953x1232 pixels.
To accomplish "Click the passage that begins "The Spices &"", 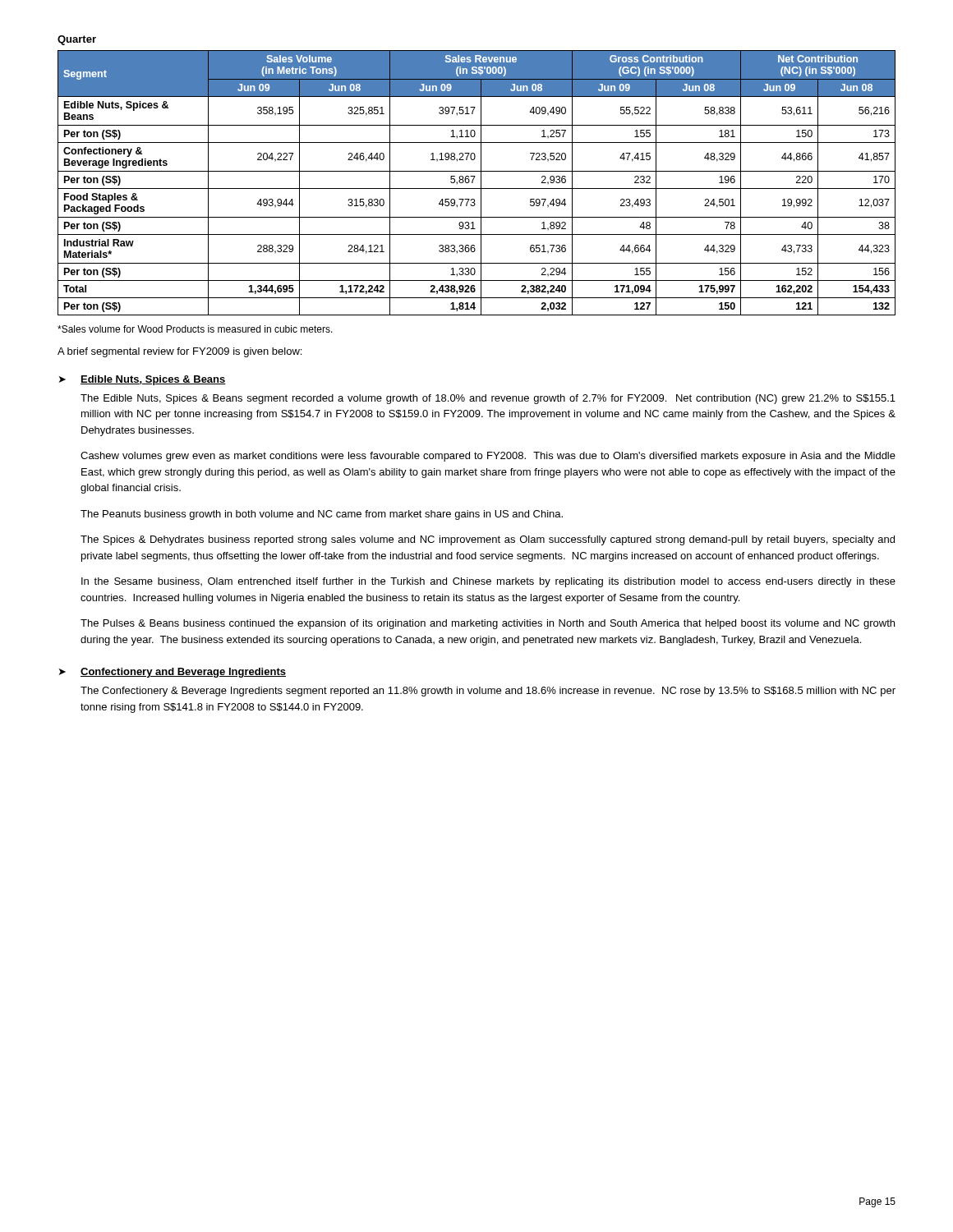I will 488,547.
